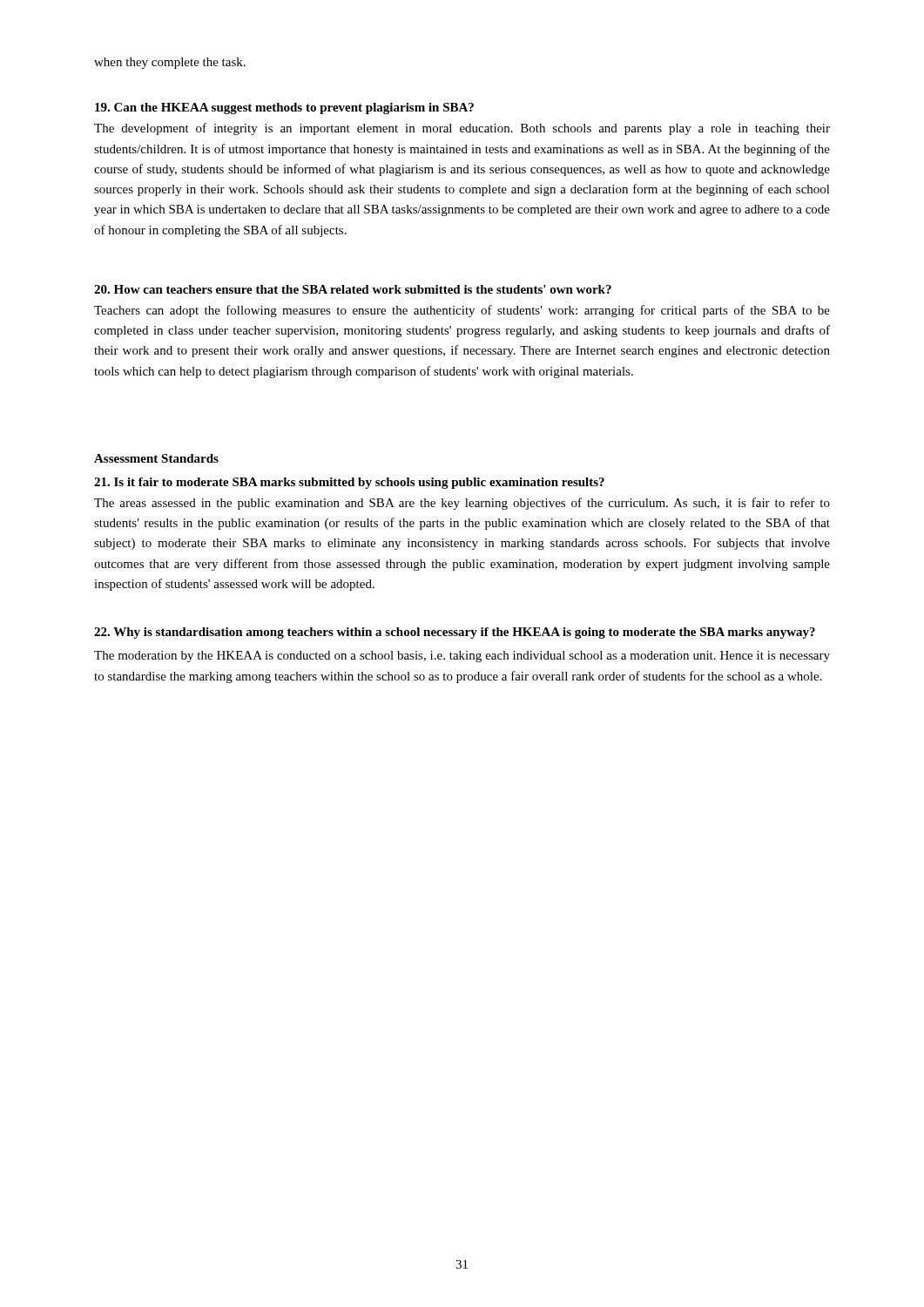The width and height of the screenshot is (924, 1307).
Task: Point to the block beginning "The areas assessed"
Action: click(462, 544)
